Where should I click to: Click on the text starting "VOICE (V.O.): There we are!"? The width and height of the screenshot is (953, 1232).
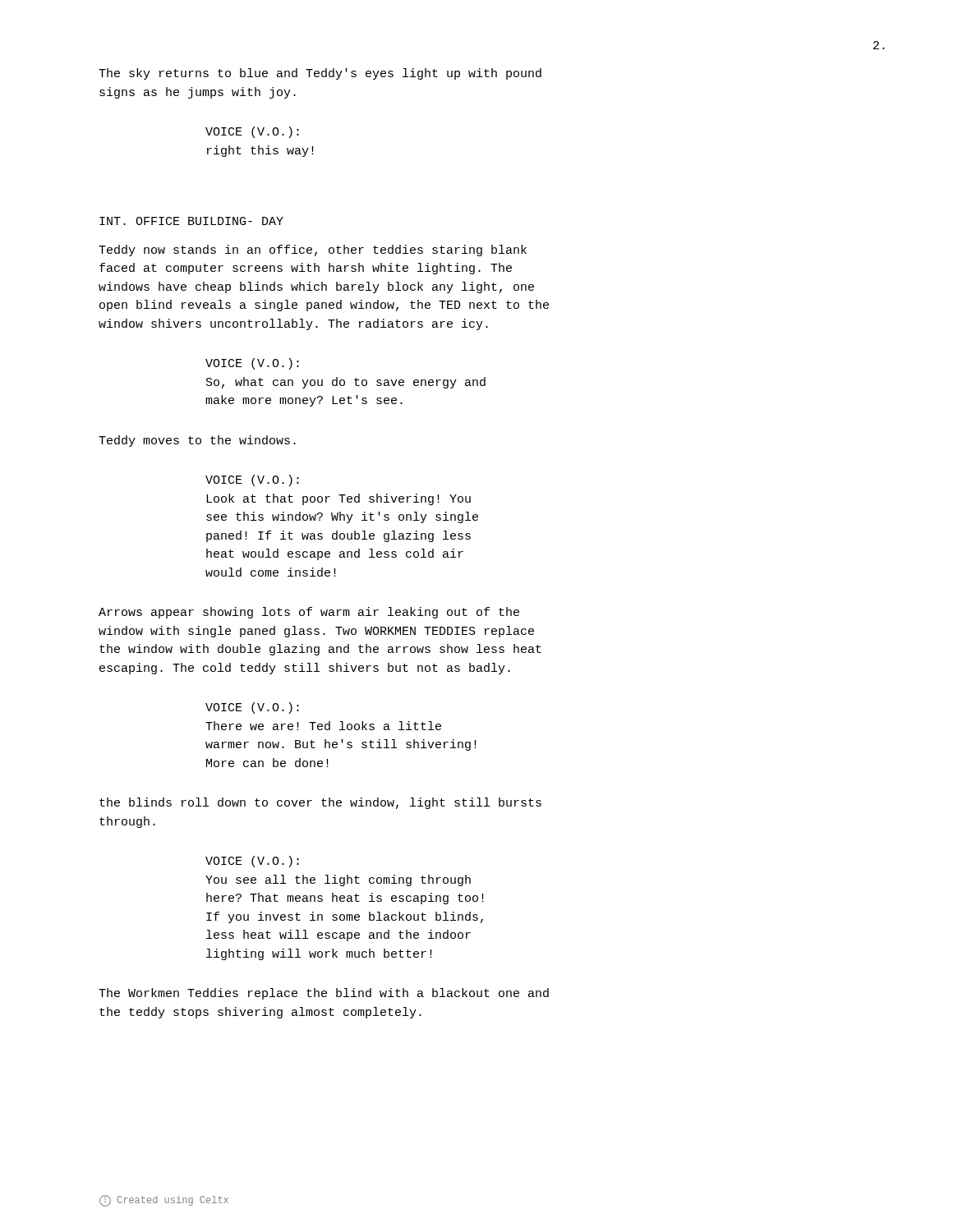pyautogui.click(x=252, y=708)
